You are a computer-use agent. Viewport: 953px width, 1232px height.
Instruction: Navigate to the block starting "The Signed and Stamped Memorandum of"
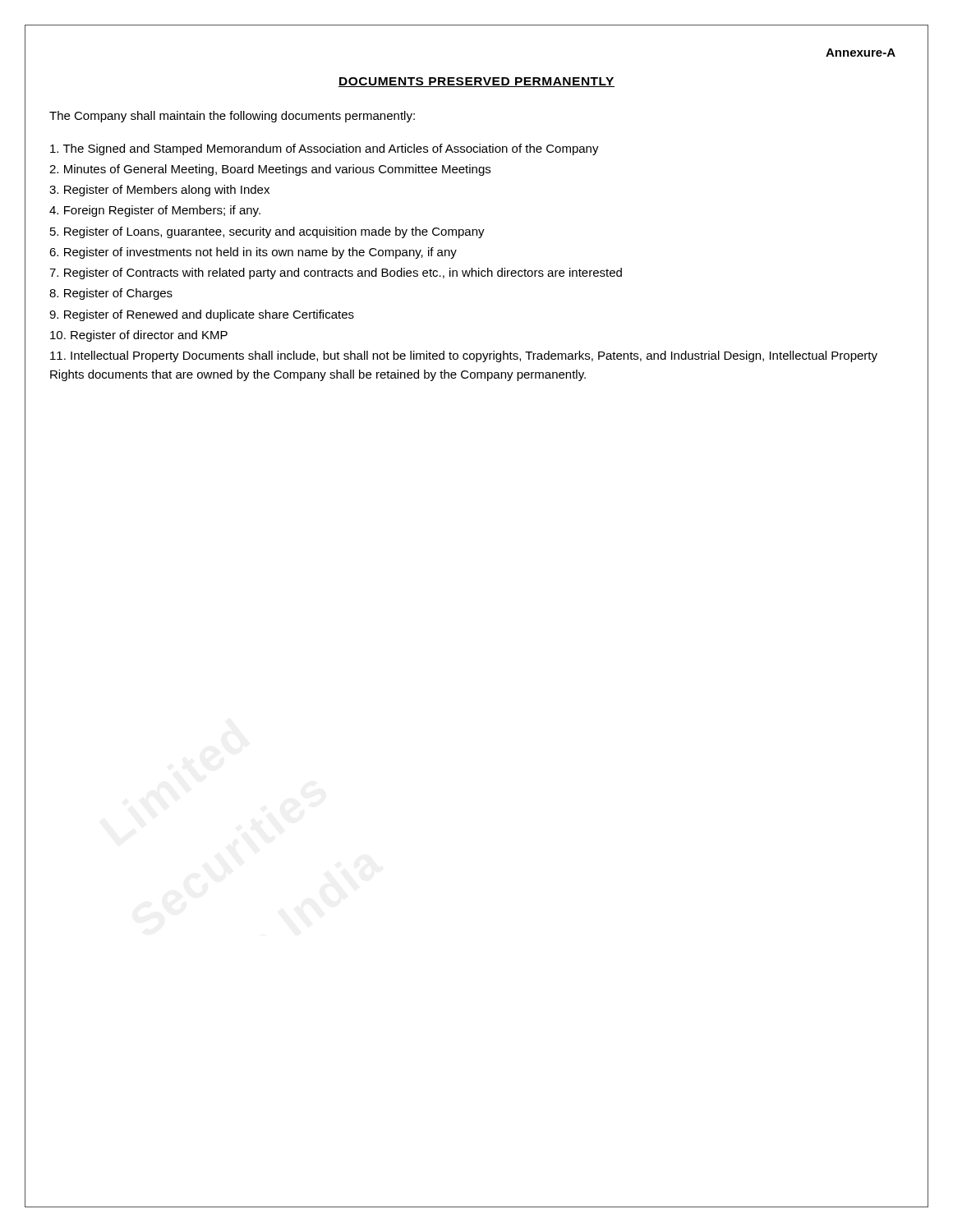coord(324,148)
